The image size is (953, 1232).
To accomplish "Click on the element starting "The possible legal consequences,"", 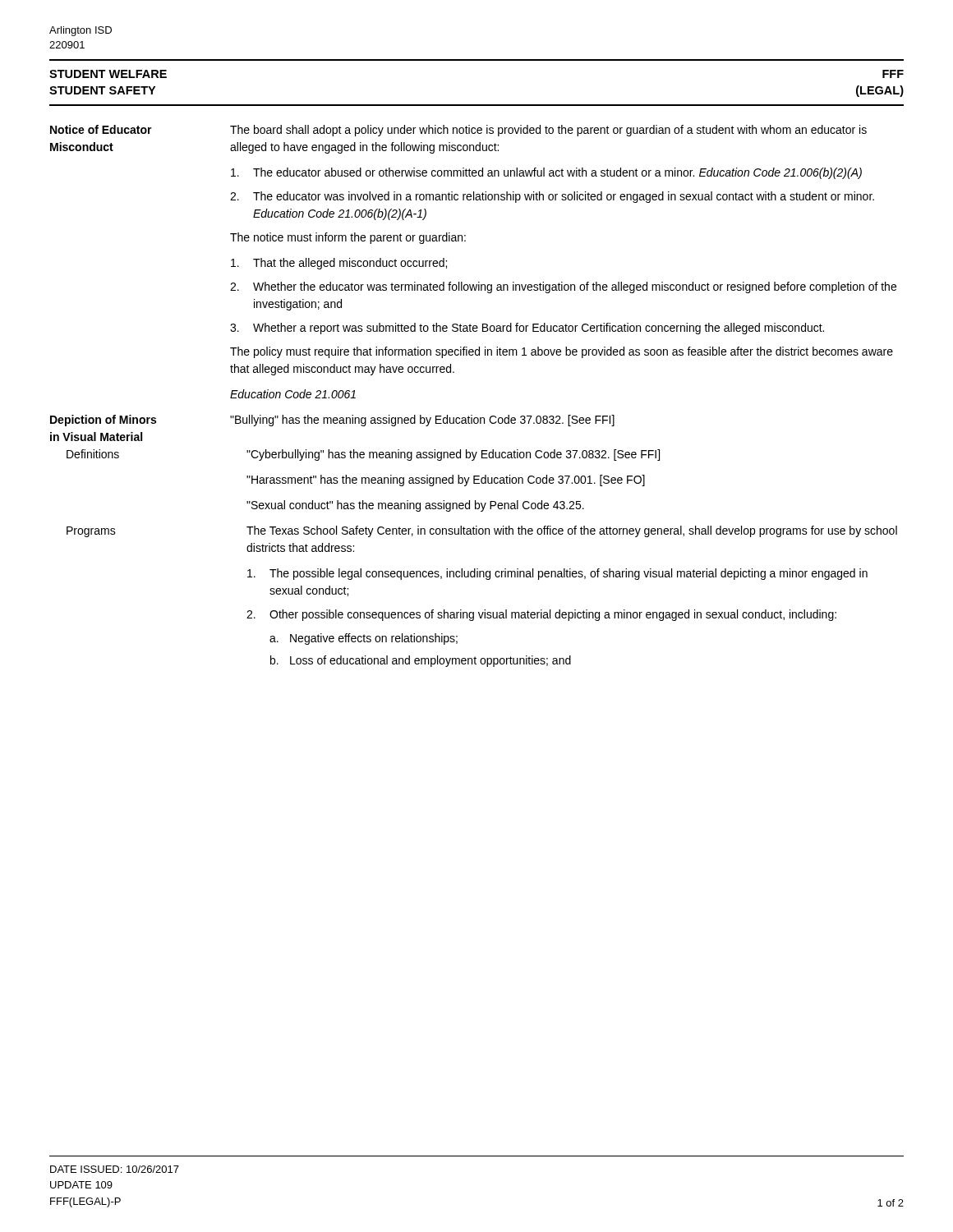I will 575,582.
